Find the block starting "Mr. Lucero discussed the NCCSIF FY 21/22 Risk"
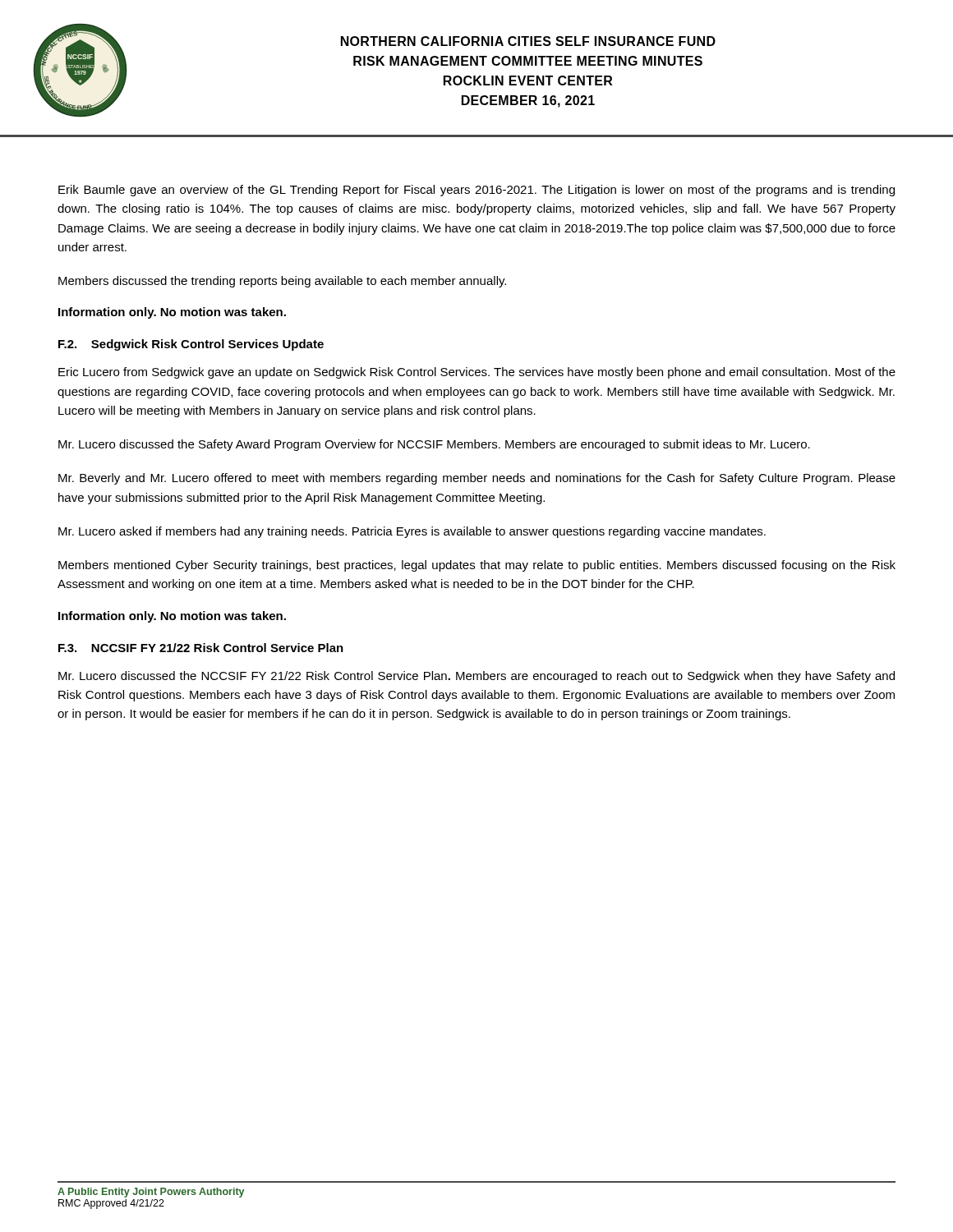This screenshot has height=1232, width=953. click(476, 694)
